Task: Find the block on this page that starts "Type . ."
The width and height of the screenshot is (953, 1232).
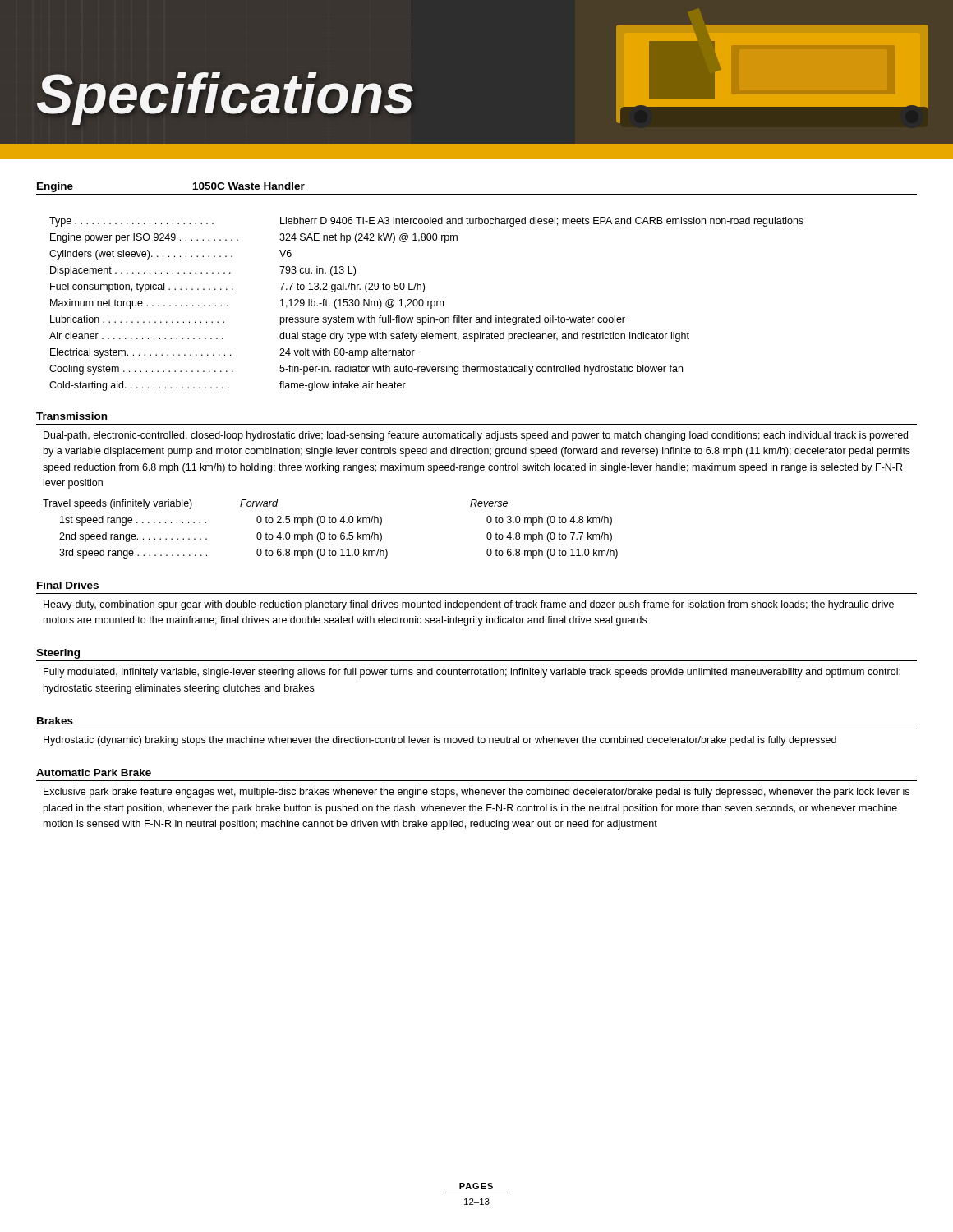Action: [x=426, y=222]
